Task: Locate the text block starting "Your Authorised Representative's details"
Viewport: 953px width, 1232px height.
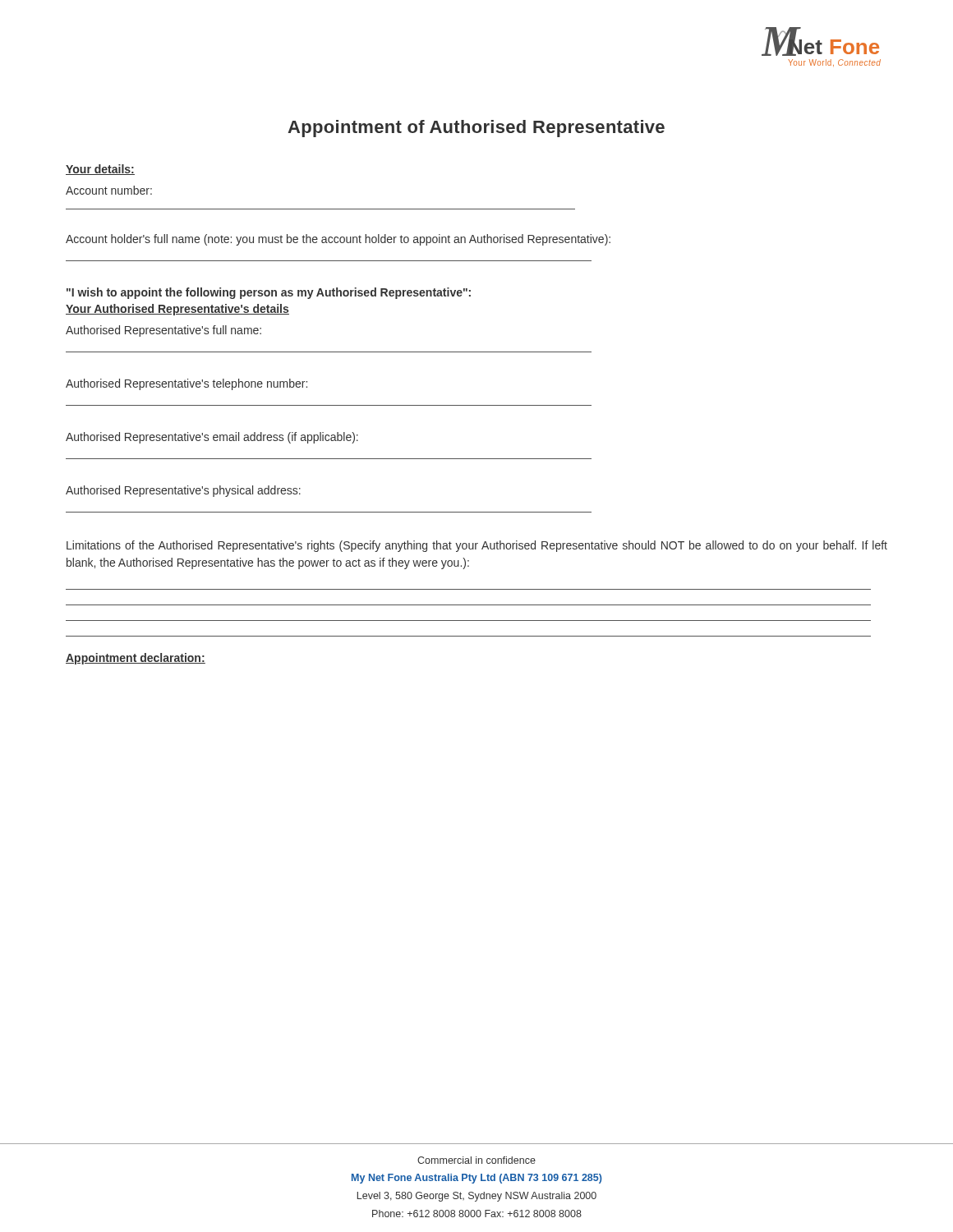Action: [177, 309]
